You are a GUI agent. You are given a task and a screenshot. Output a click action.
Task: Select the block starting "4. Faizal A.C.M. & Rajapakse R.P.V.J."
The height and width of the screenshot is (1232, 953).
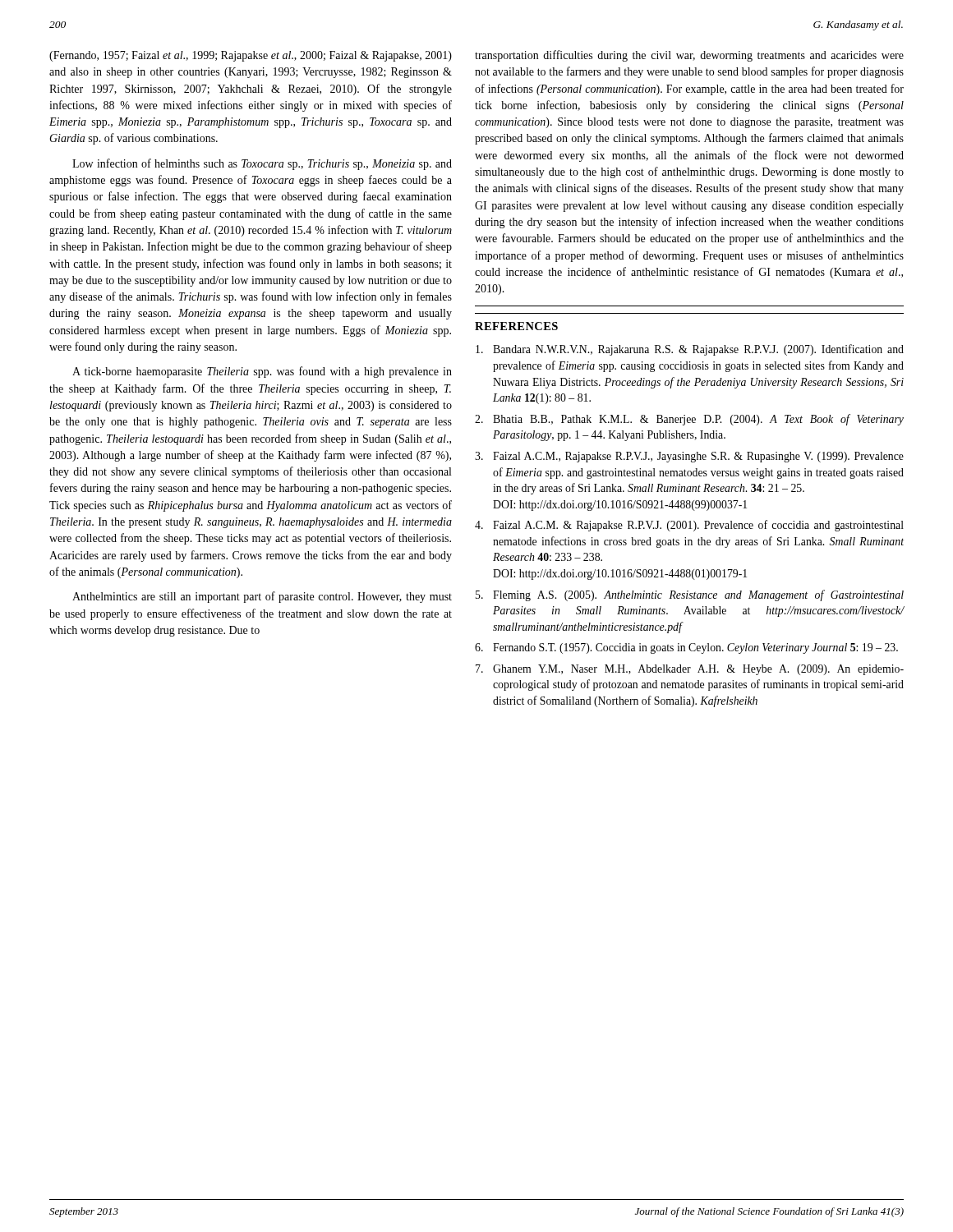pyautogui.click(x=689, y=550)
